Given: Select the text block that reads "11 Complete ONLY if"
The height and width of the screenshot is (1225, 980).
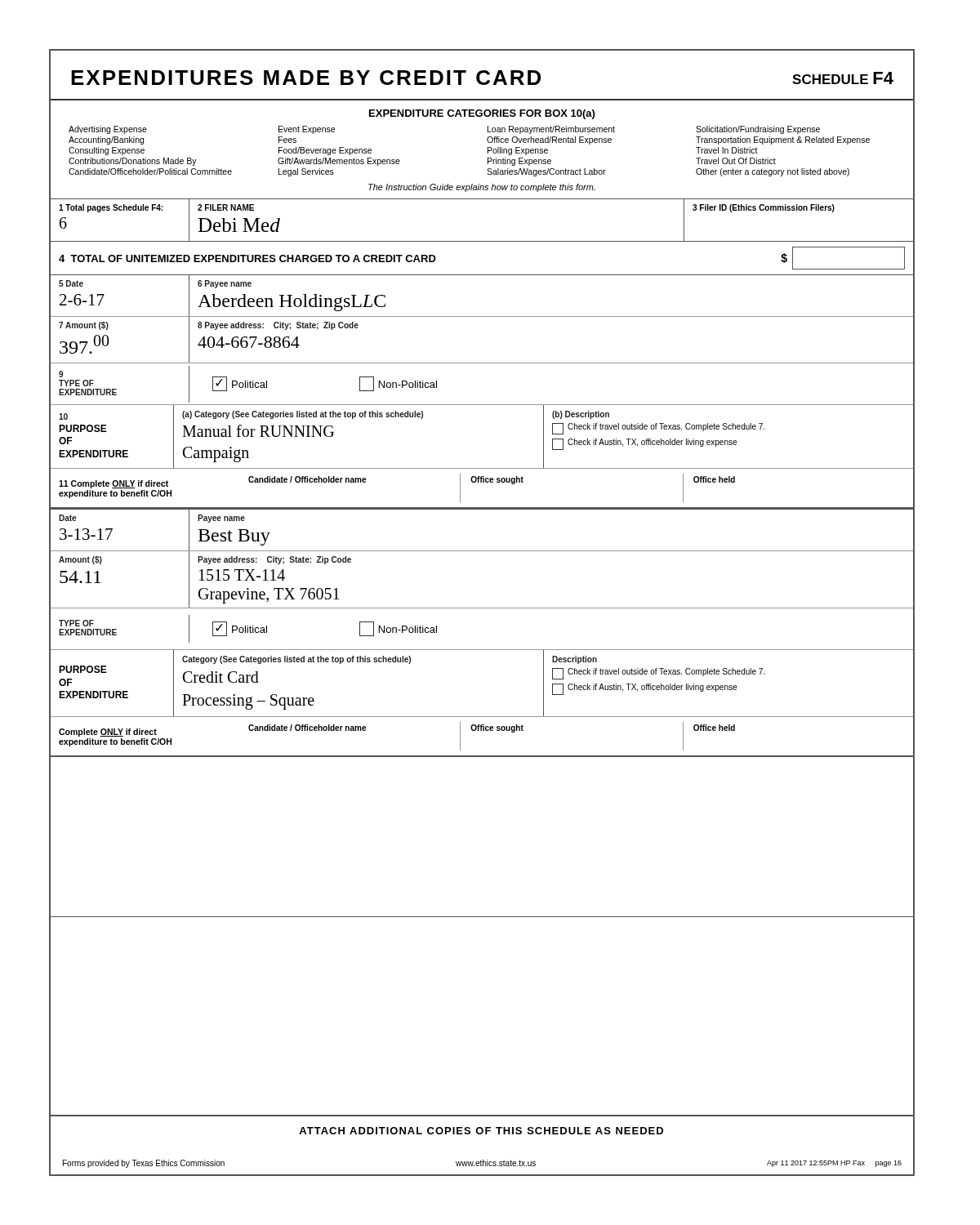Looking at the screenshot, I should tap(482, 488).
